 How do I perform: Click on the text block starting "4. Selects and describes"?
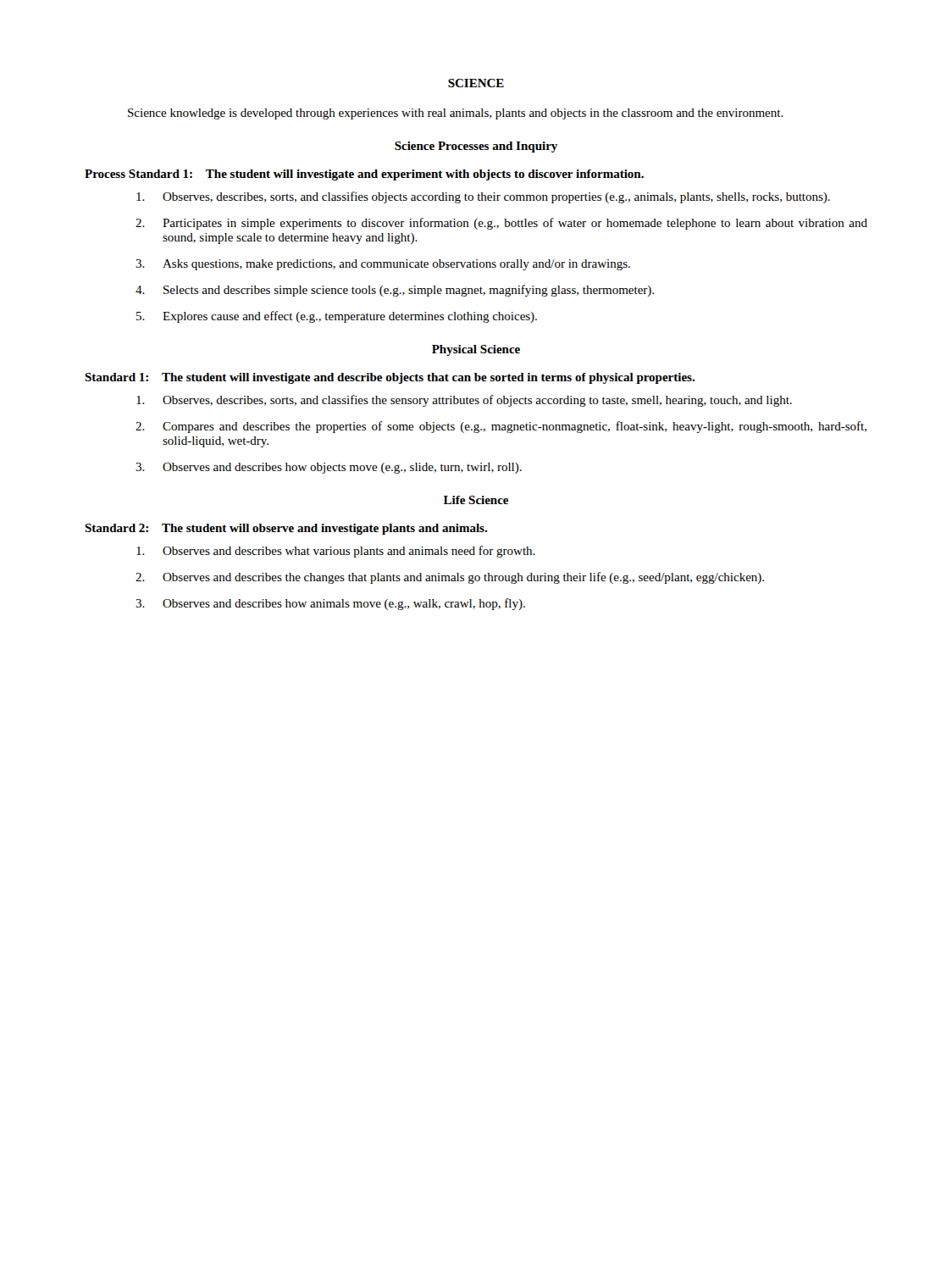(501, 290)
